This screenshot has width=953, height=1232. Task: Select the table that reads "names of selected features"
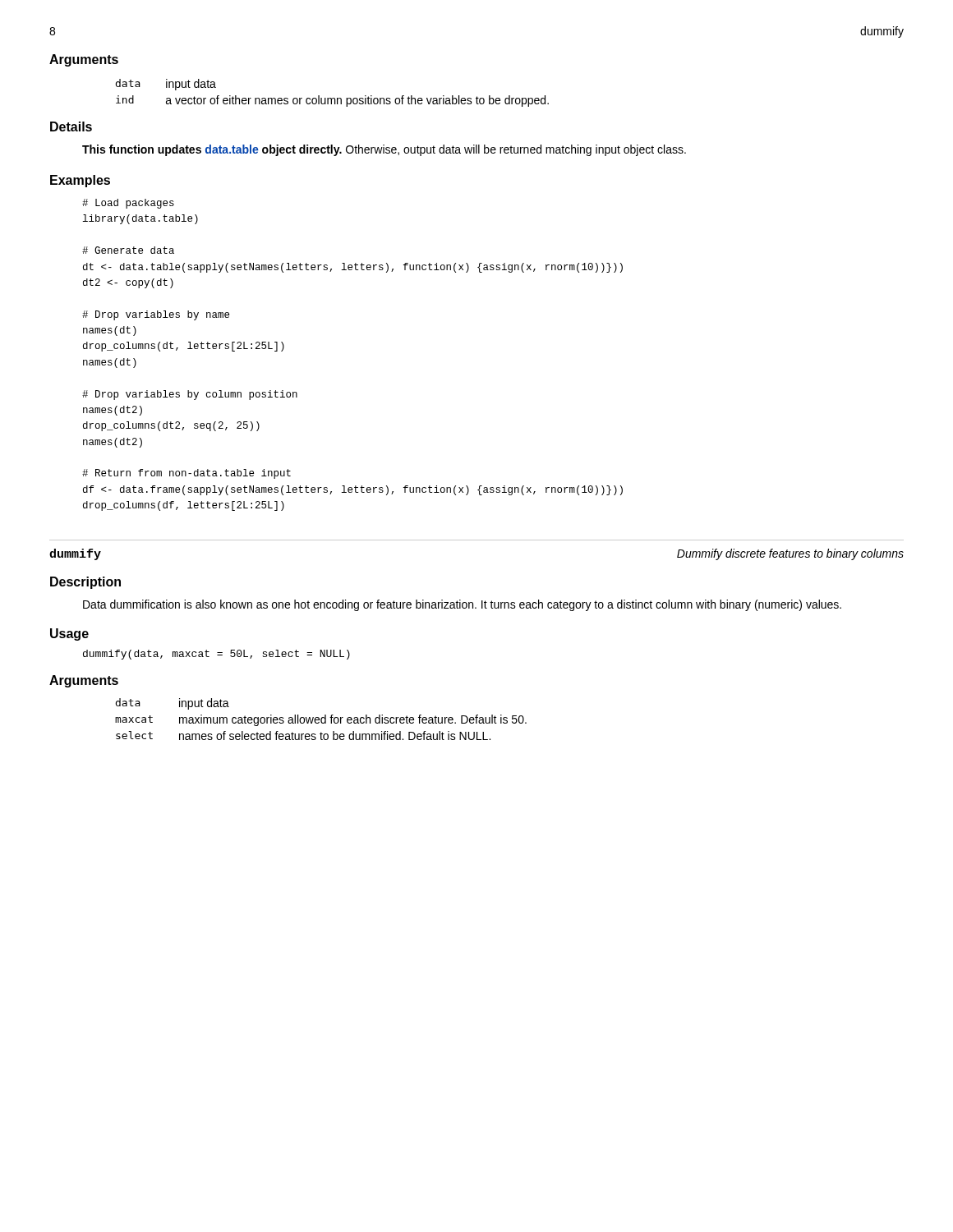pos(493,719)
